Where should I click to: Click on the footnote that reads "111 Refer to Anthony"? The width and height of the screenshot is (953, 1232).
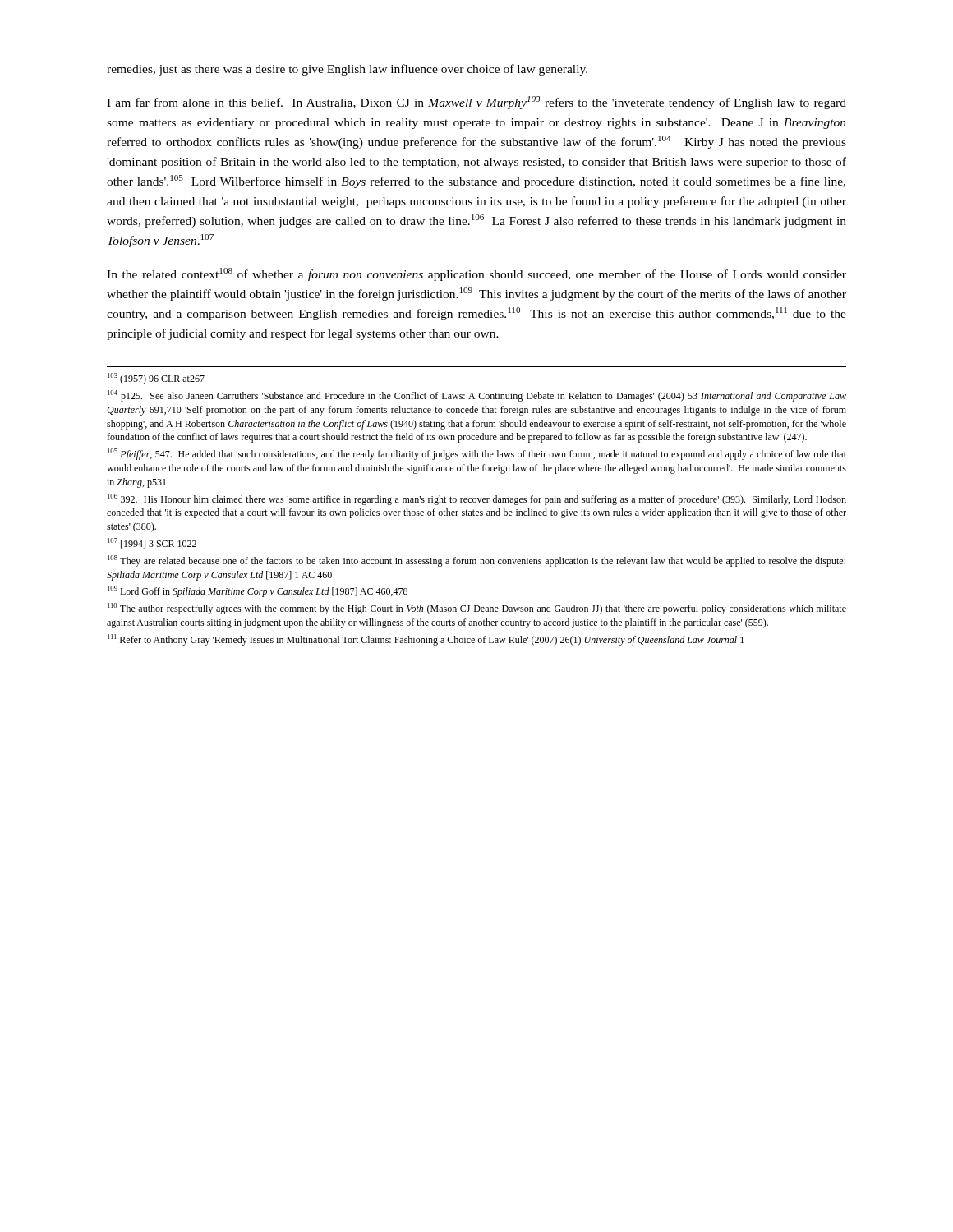pyautogui.click(x=426, y=639)
